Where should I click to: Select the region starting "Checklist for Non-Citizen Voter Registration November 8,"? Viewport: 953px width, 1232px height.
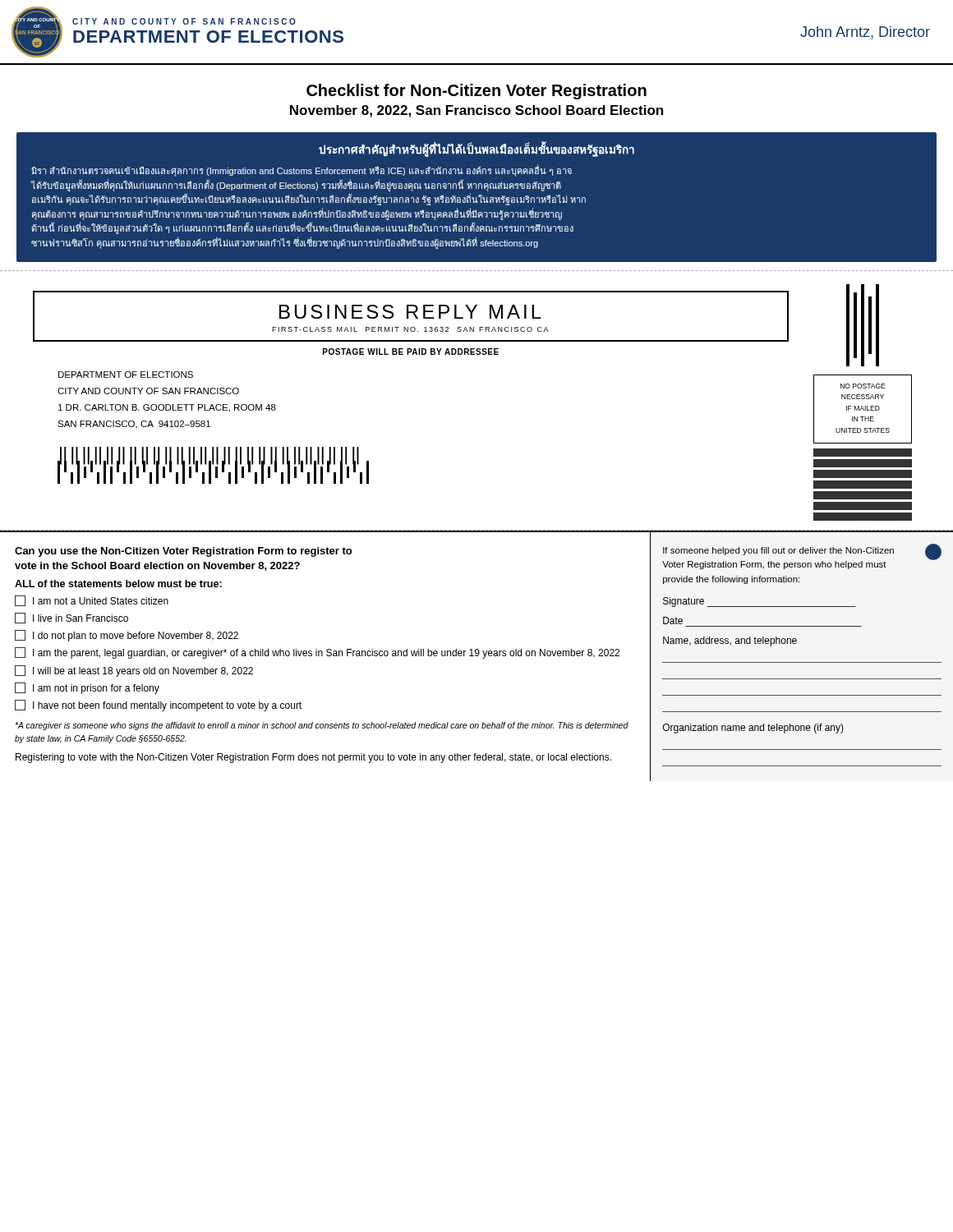pos(476,100)
